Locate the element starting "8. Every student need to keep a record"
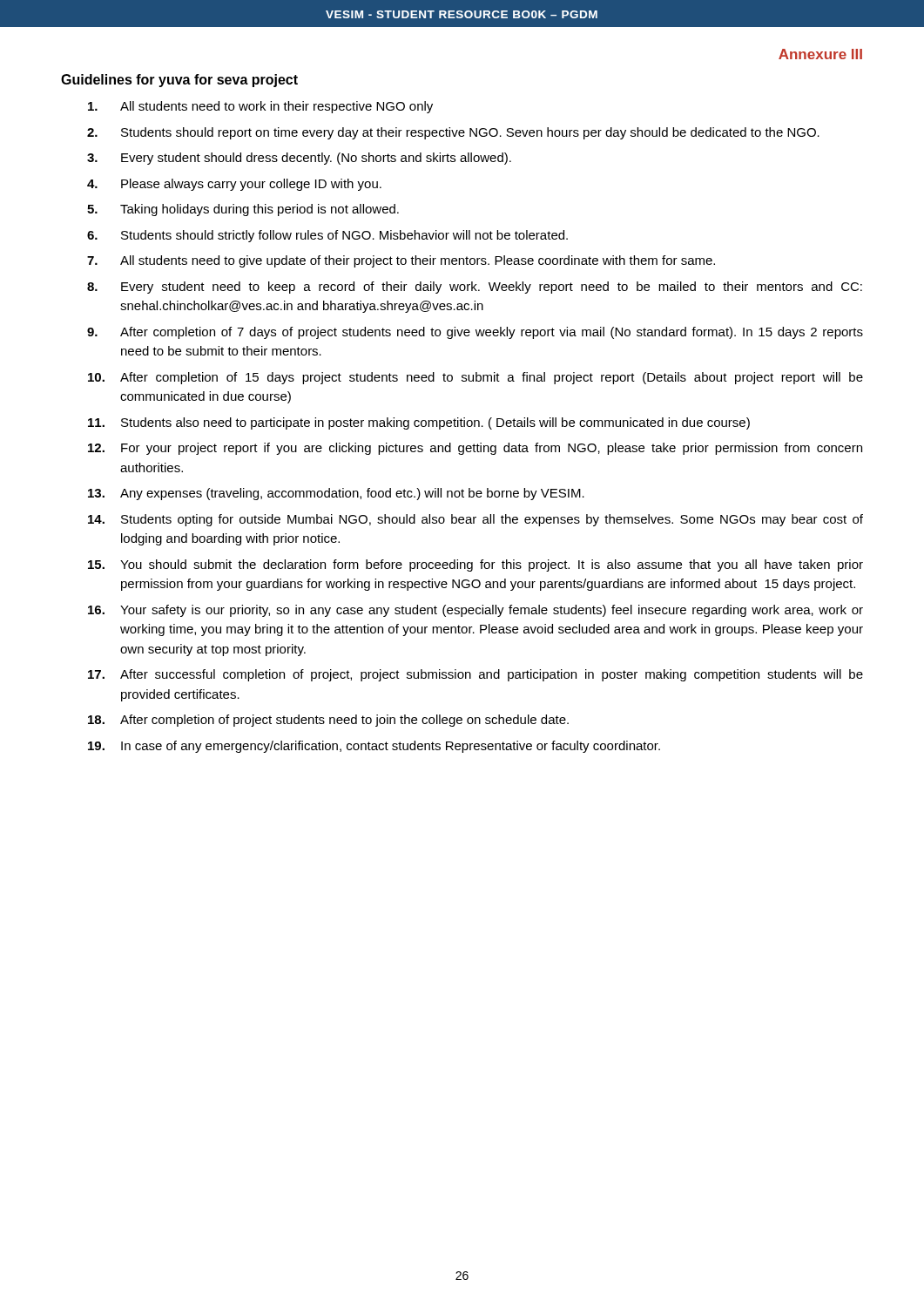This screenshot has height=1307, width=924. [x=475, y=296]
